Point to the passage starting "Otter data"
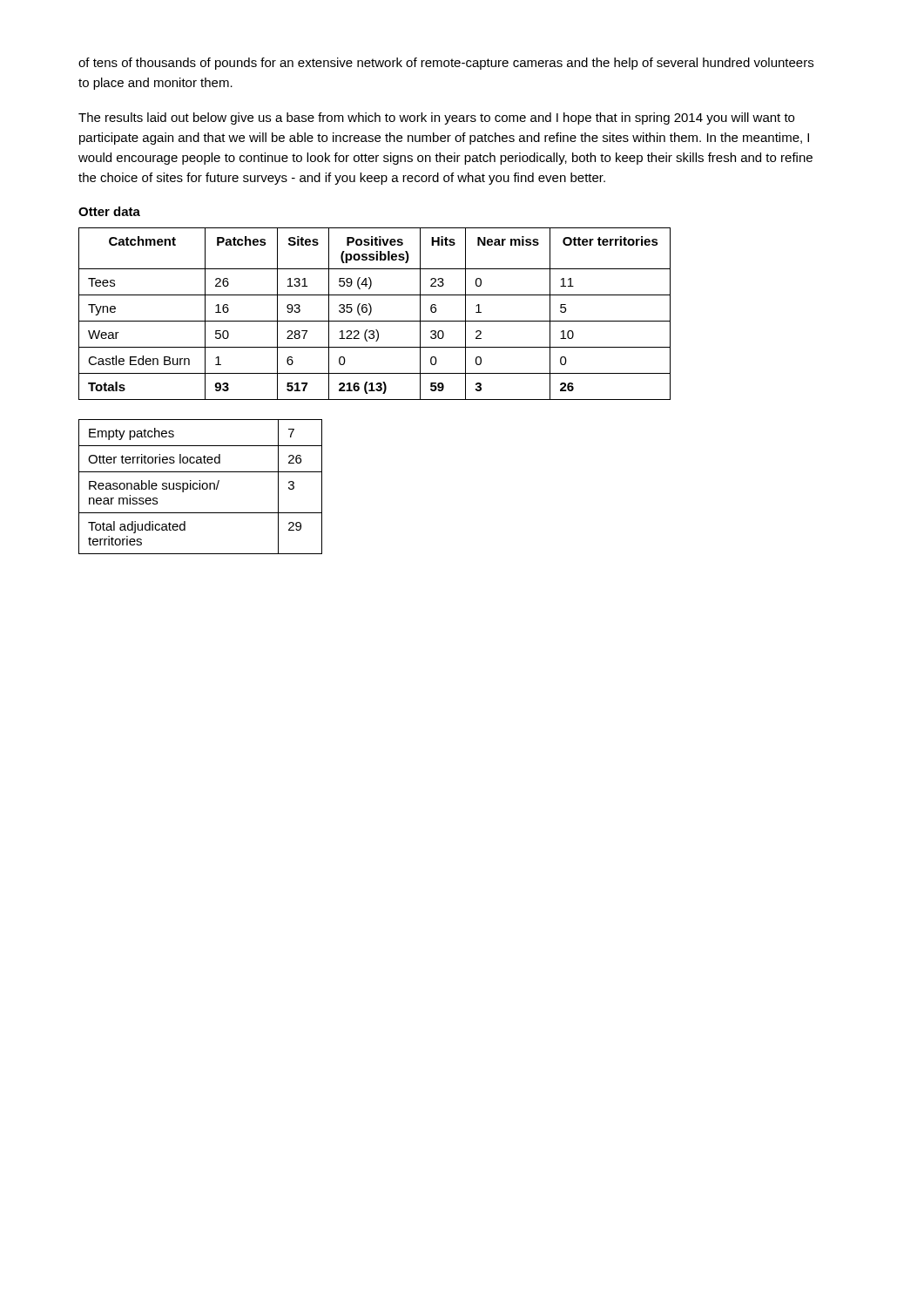Image resolution: width=924 pixels, height=1307 pixels. [x=109, y=211]
